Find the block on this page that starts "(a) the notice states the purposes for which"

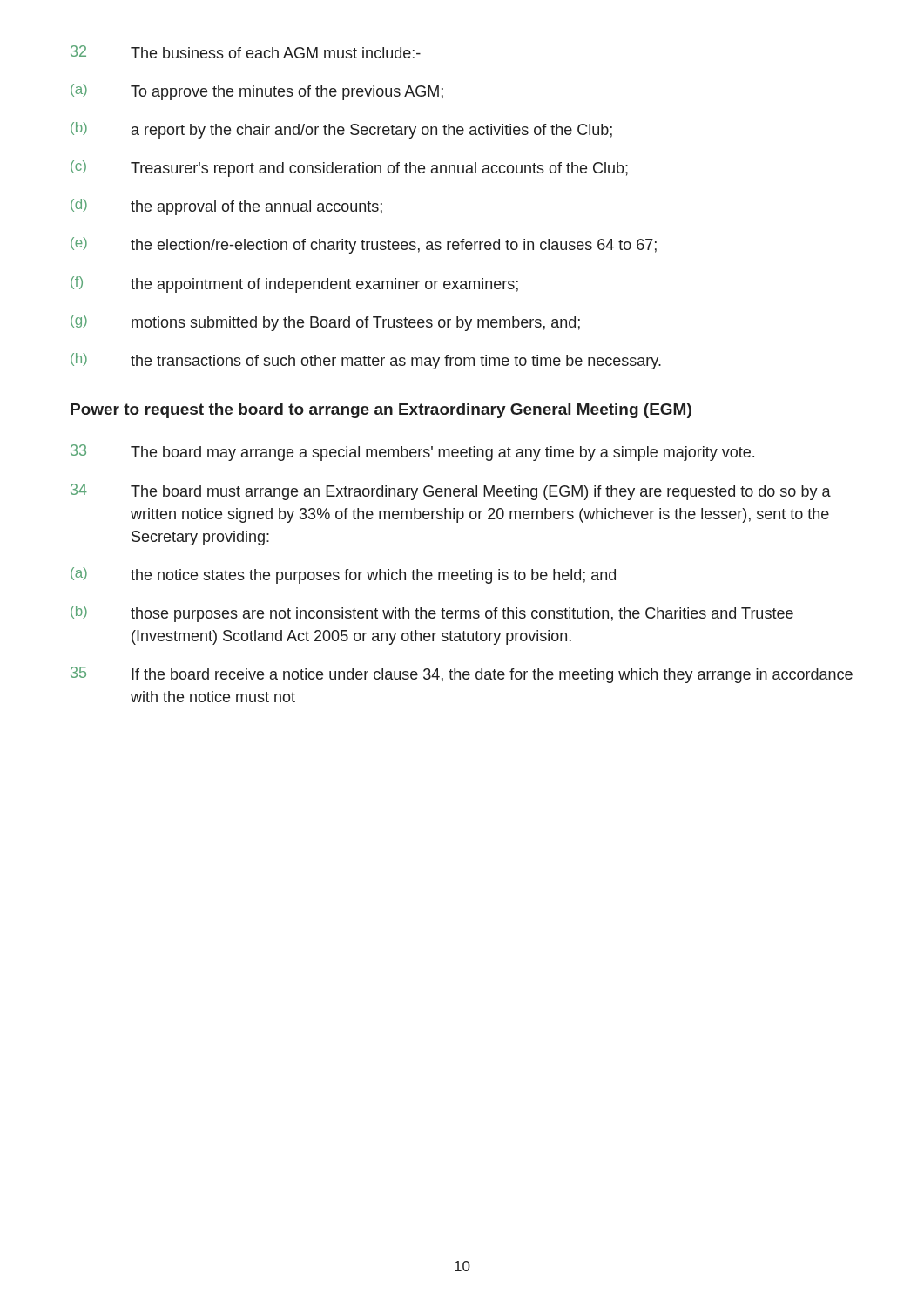[462, 575]
